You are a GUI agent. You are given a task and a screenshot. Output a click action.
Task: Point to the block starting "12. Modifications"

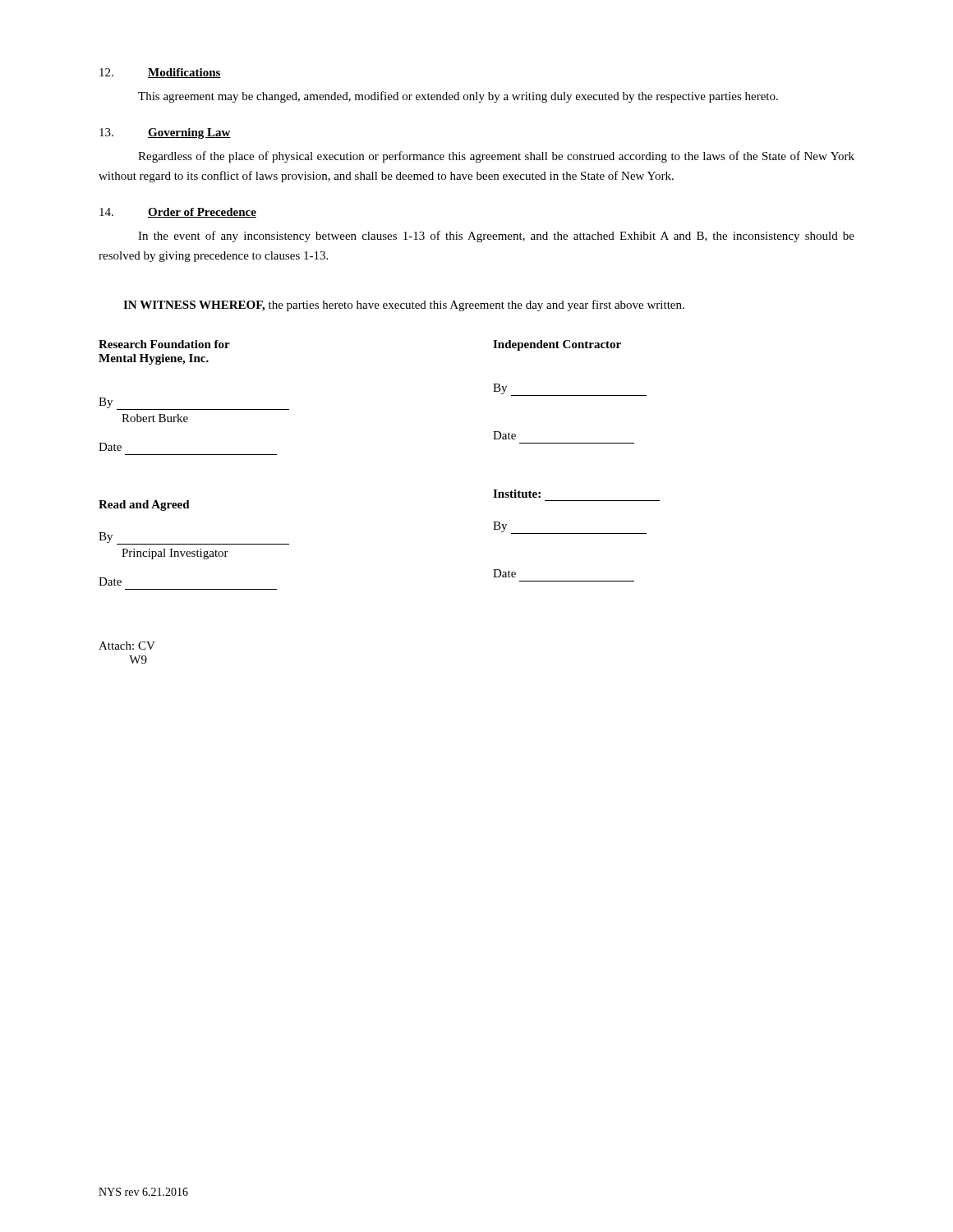coord(159,73)
